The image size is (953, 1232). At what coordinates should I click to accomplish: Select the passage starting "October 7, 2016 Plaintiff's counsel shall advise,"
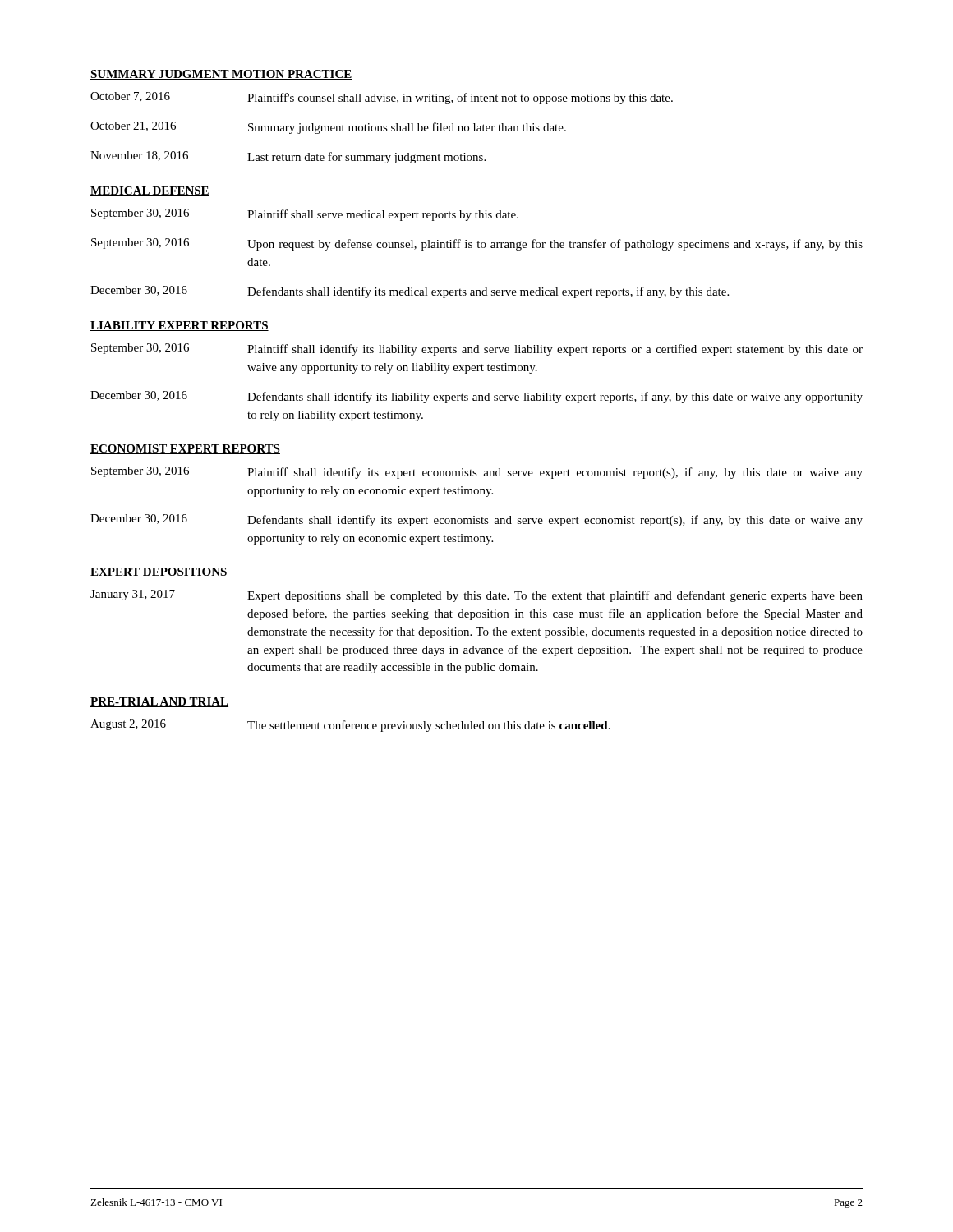[476, 98]
